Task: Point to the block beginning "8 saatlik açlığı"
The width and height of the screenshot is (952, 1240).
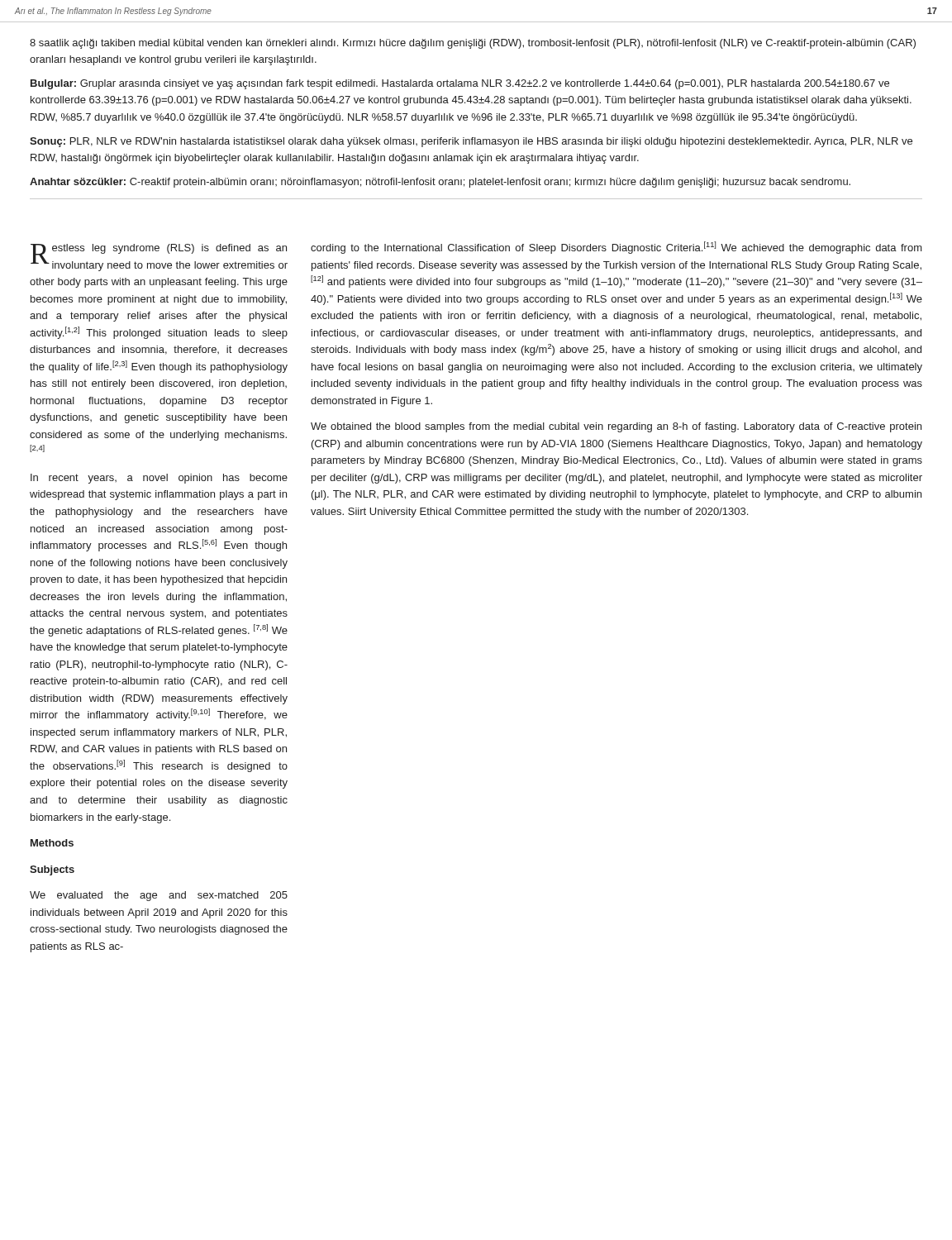Action: pos(476,51)
